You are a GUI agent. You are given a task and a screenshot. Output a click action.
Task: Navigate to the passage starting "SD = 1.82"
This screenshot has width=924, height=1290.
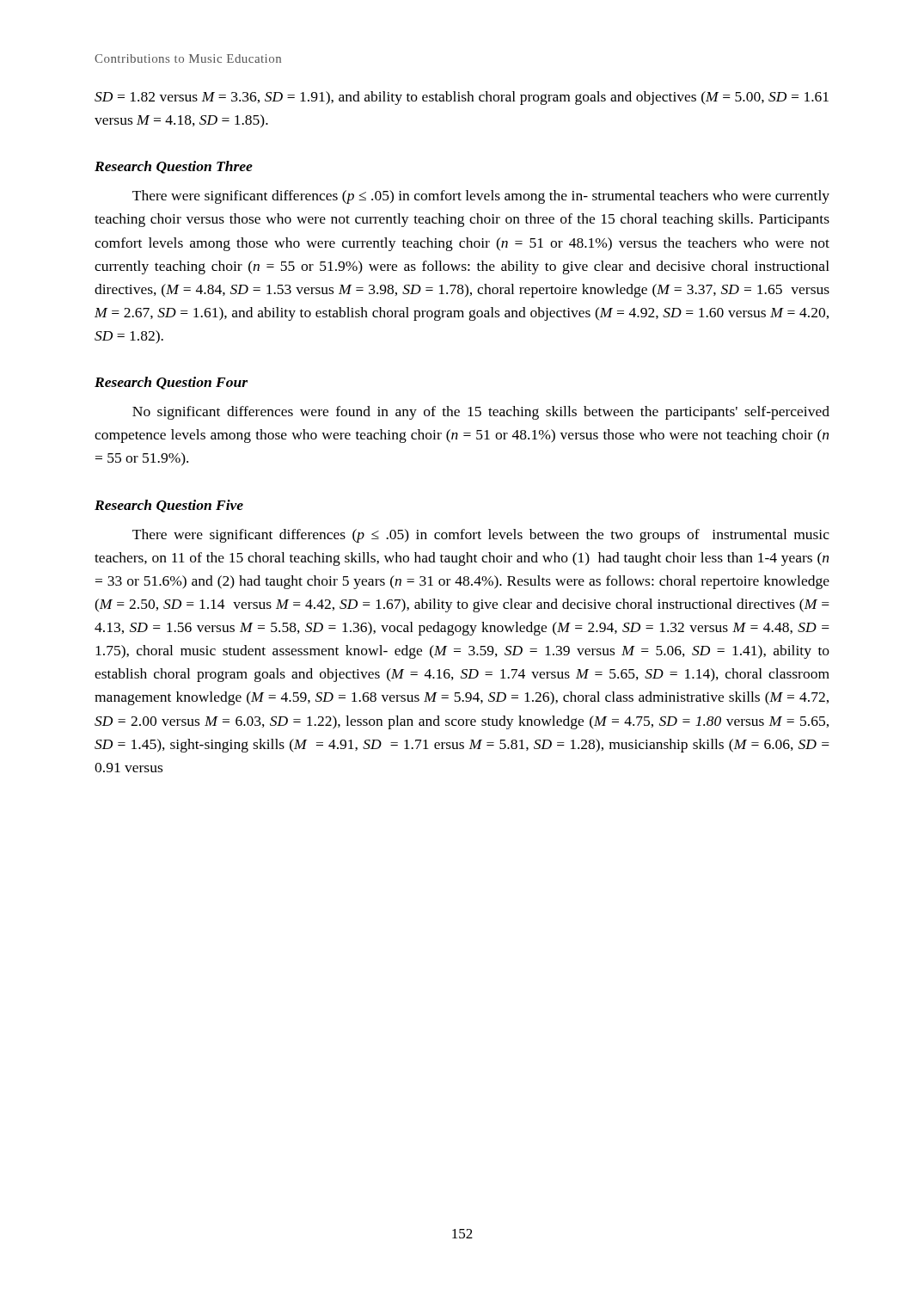[462, 108]
